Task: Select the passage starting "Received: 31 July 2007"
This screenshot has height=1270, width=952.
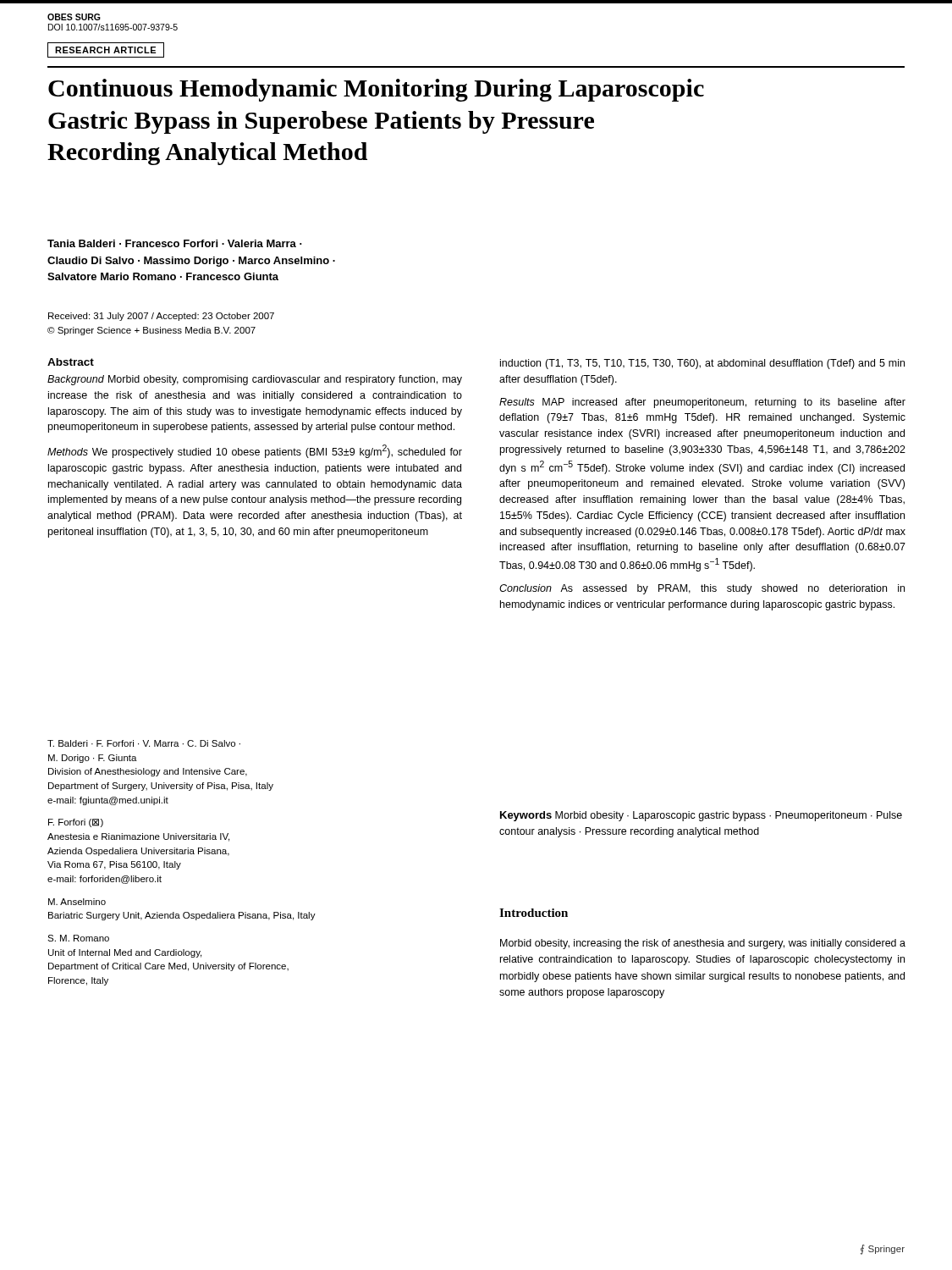Action: (x=255, y=324)
